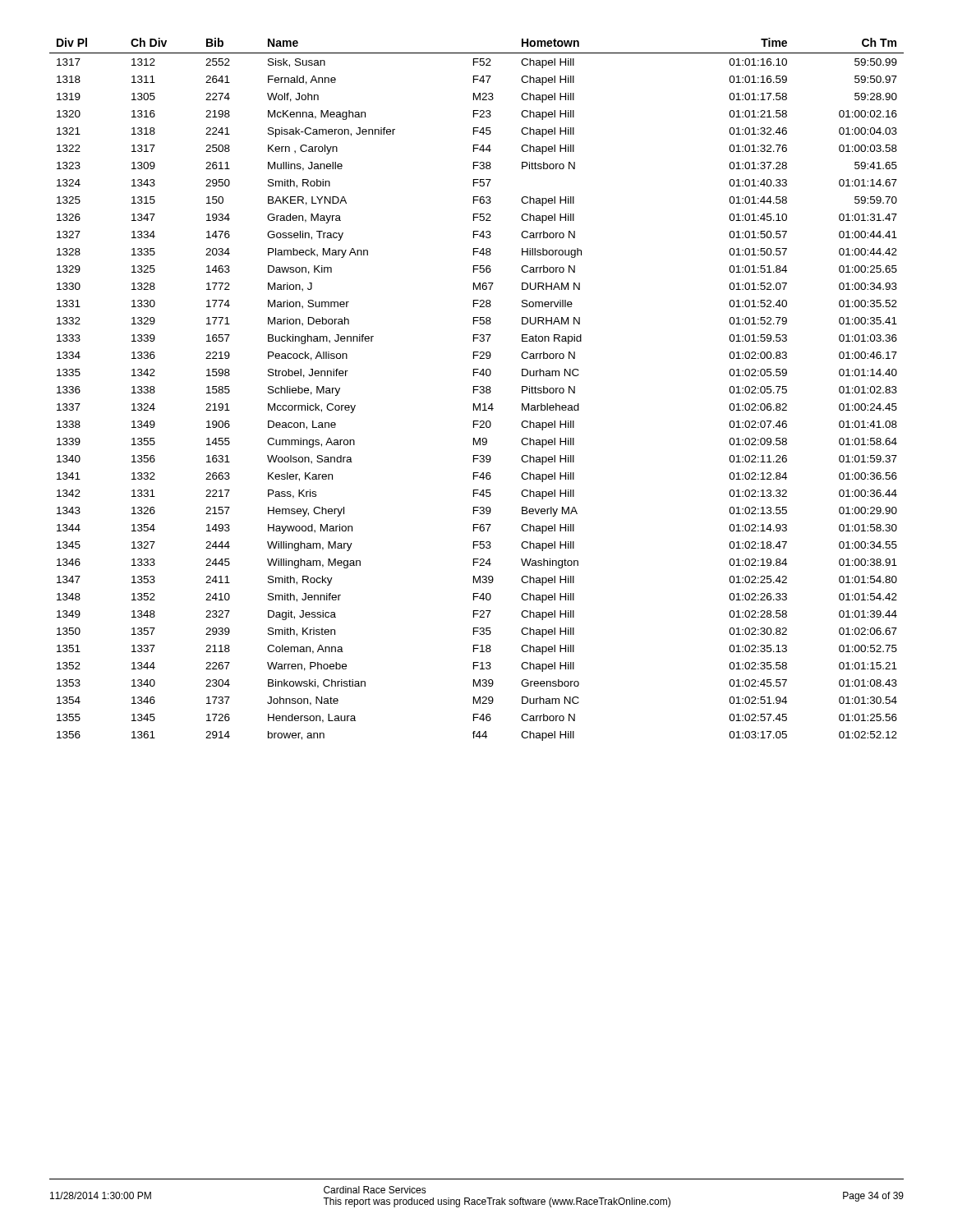Click on the table containing "Marion, Summer"

pos(476,388)
